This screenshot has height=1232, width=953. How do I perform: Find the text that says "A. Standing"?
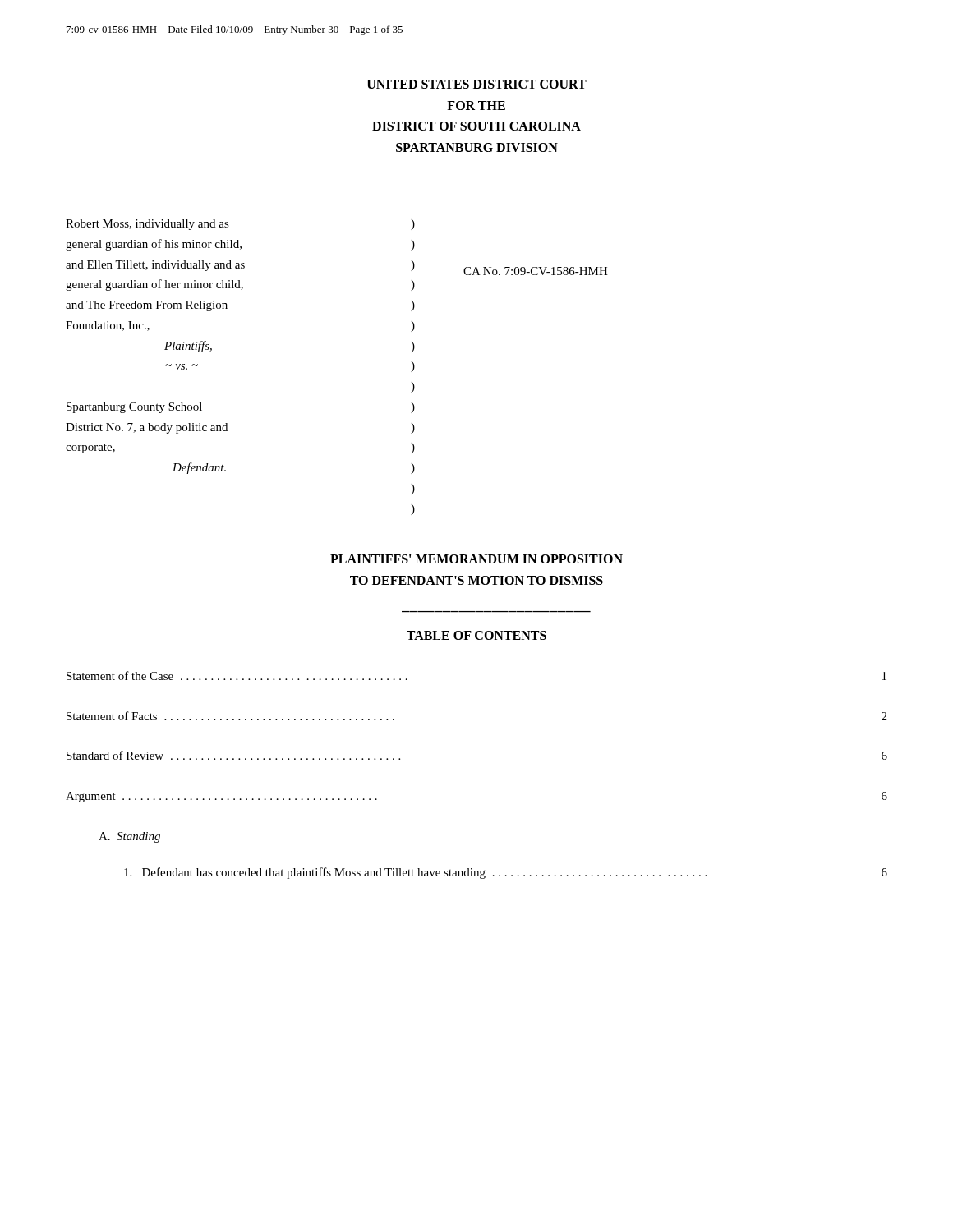point(130,836)
